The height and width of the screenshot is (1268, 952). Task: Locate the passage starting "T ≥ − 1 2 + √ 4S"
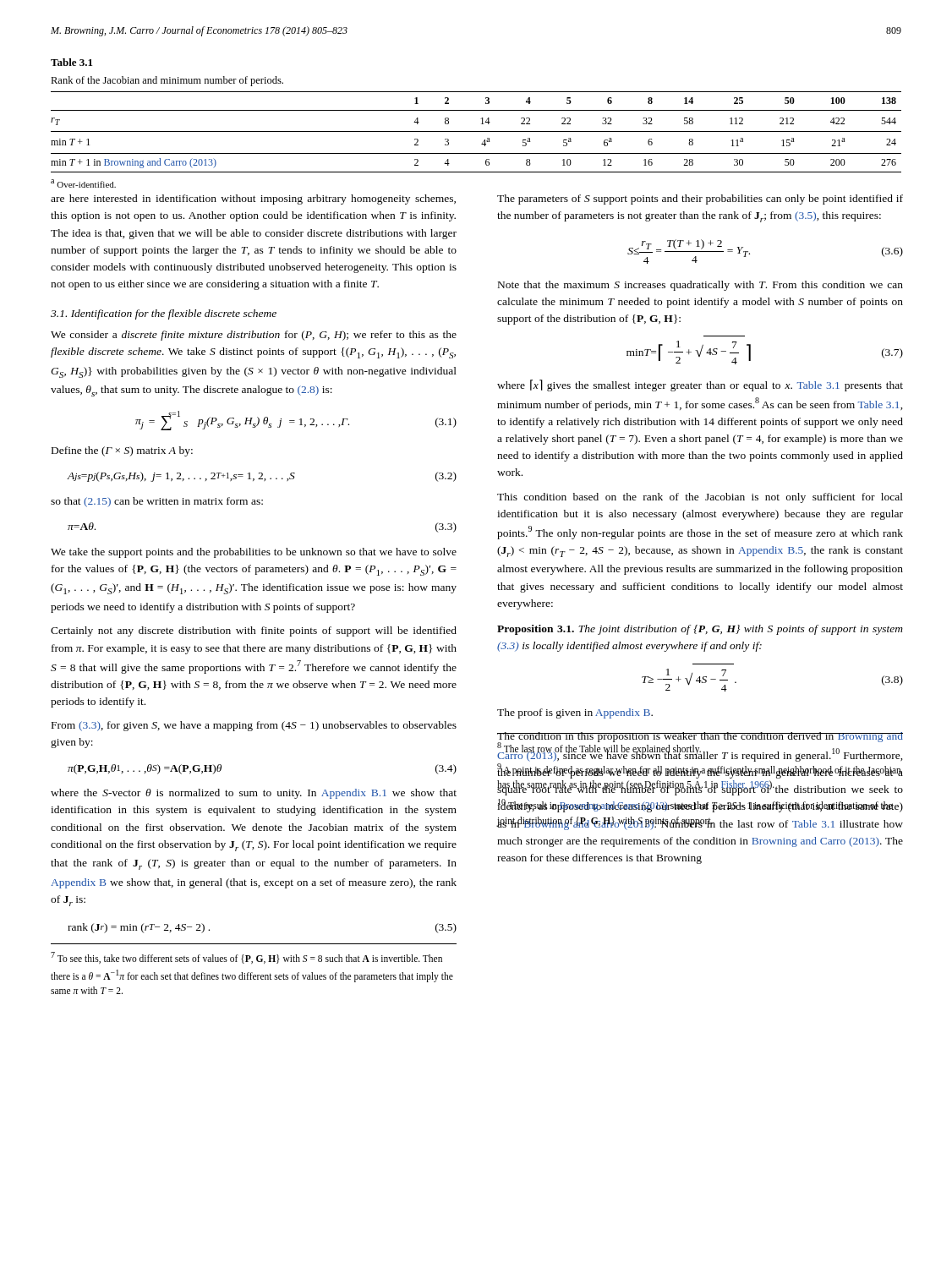700,679
